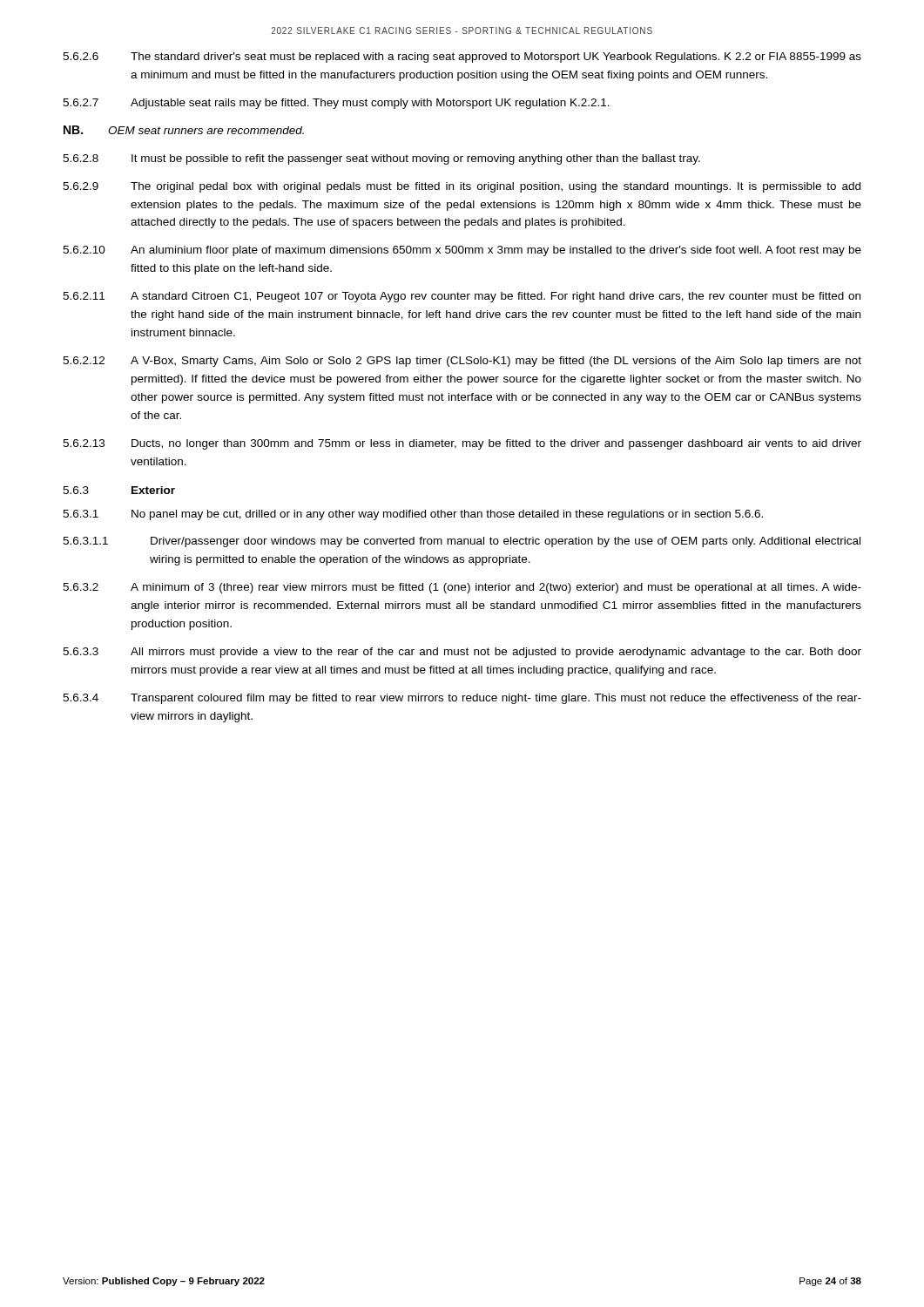The image size is (924, 1307).
Task: Where is the passage that starts "5.6.3.1.1 Driver/passenger door windows may be"?
Action: point(462,551)
